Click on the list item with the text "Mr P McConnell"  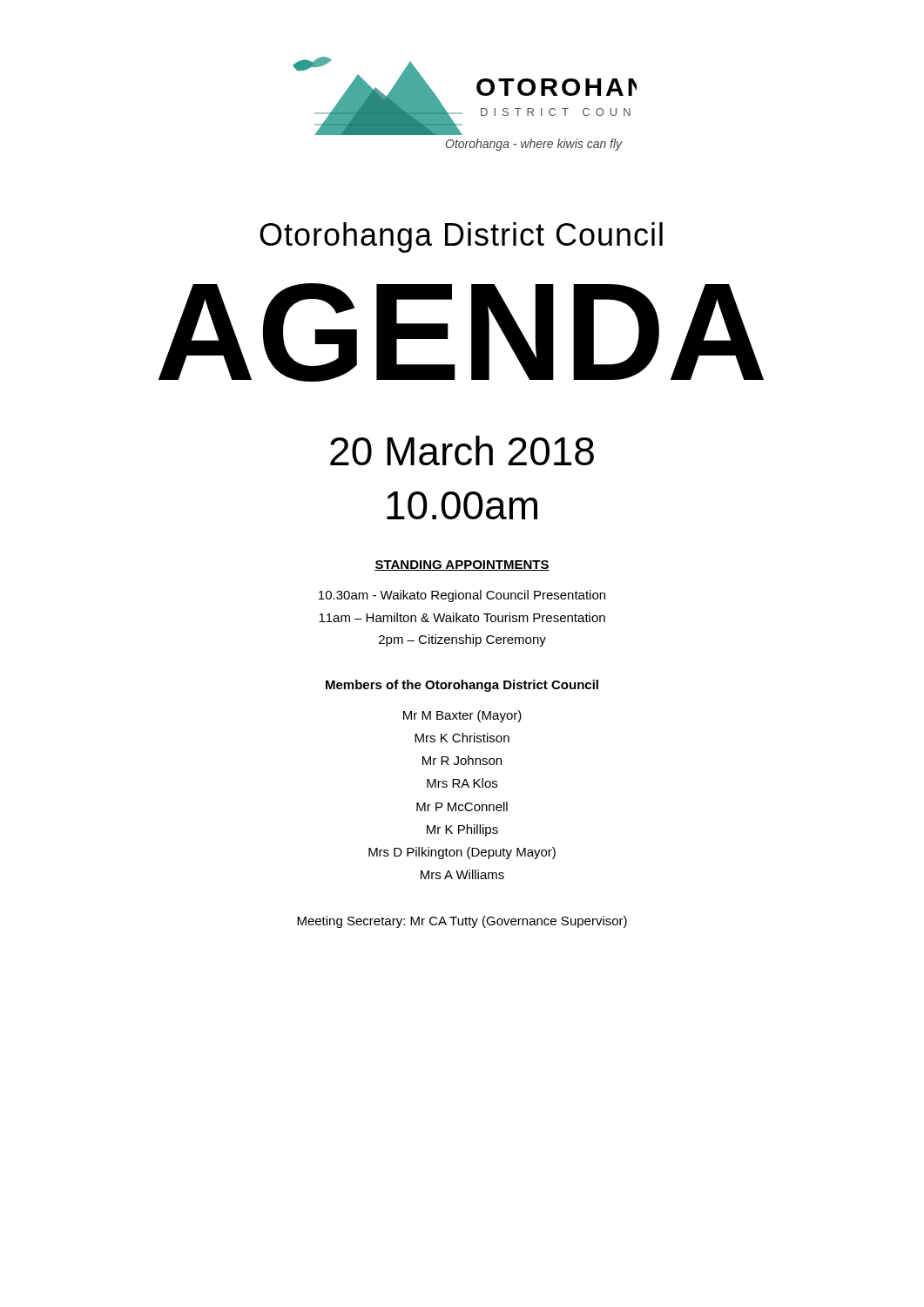(462, 806)
